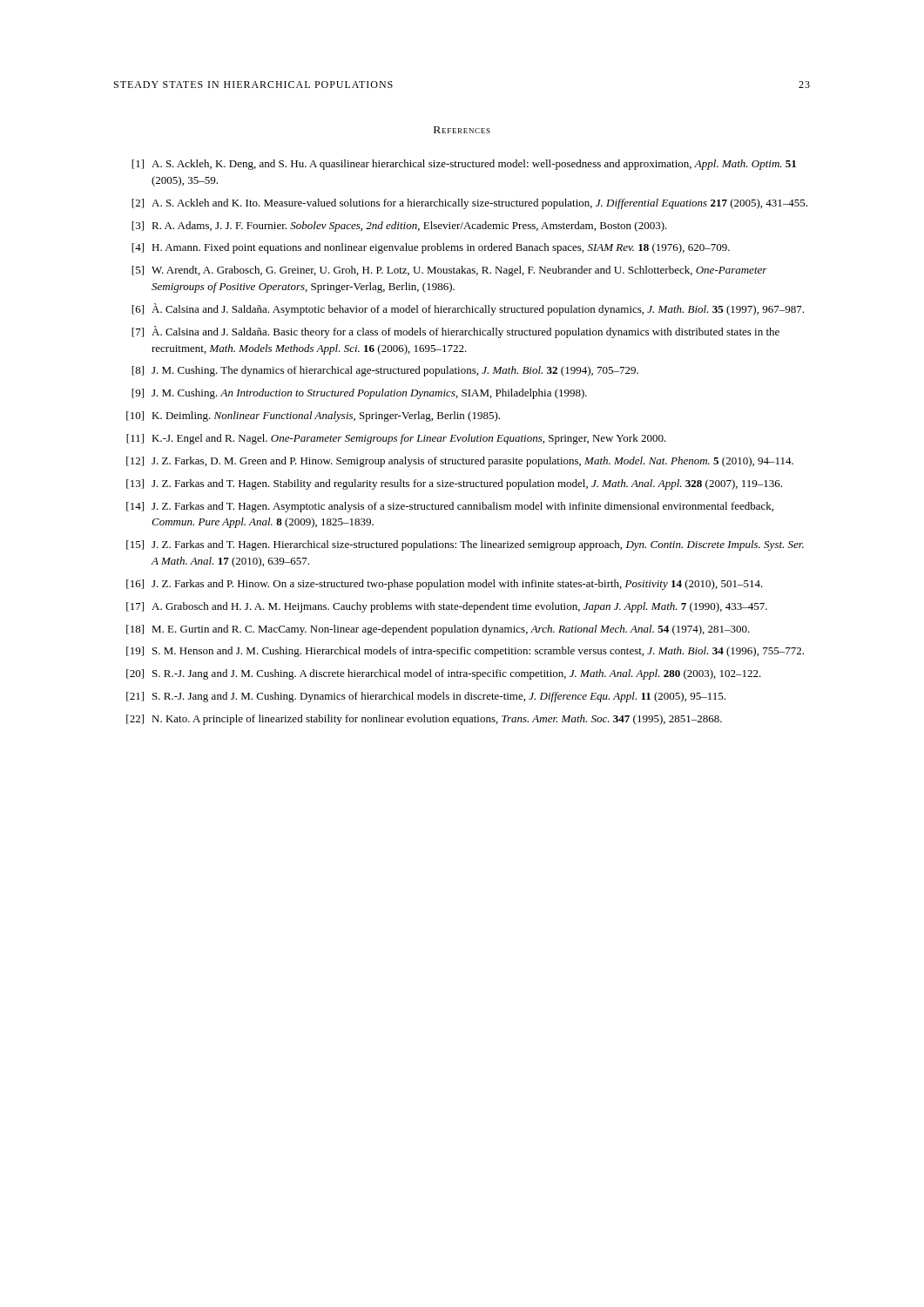Find the list item with the text "[14] J. Z. Farkas"
This screenshot has width=924, height=1307.
[x=462, y=514]
